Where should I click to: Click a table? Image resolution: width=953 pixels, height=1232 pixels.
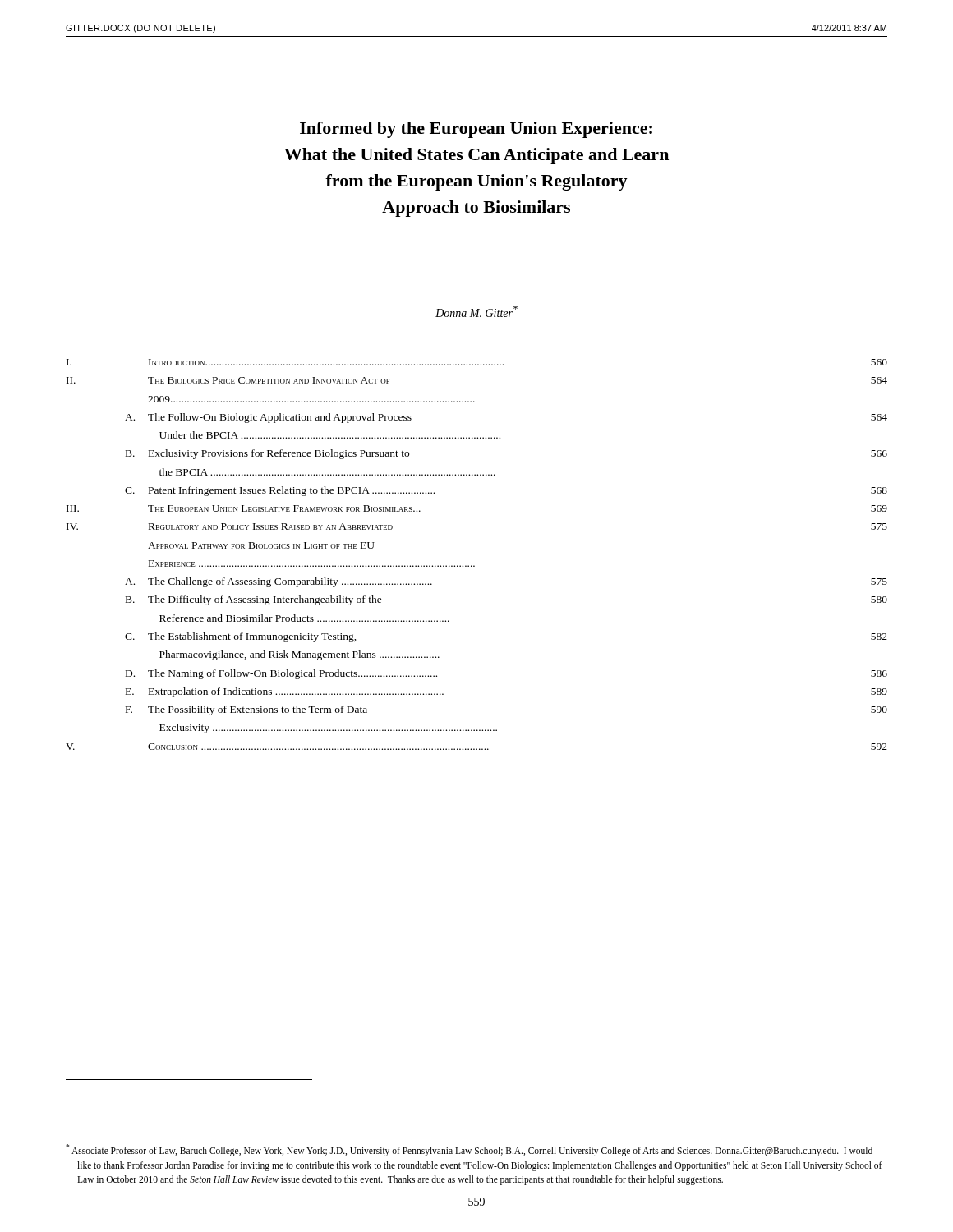coord(476,554)
